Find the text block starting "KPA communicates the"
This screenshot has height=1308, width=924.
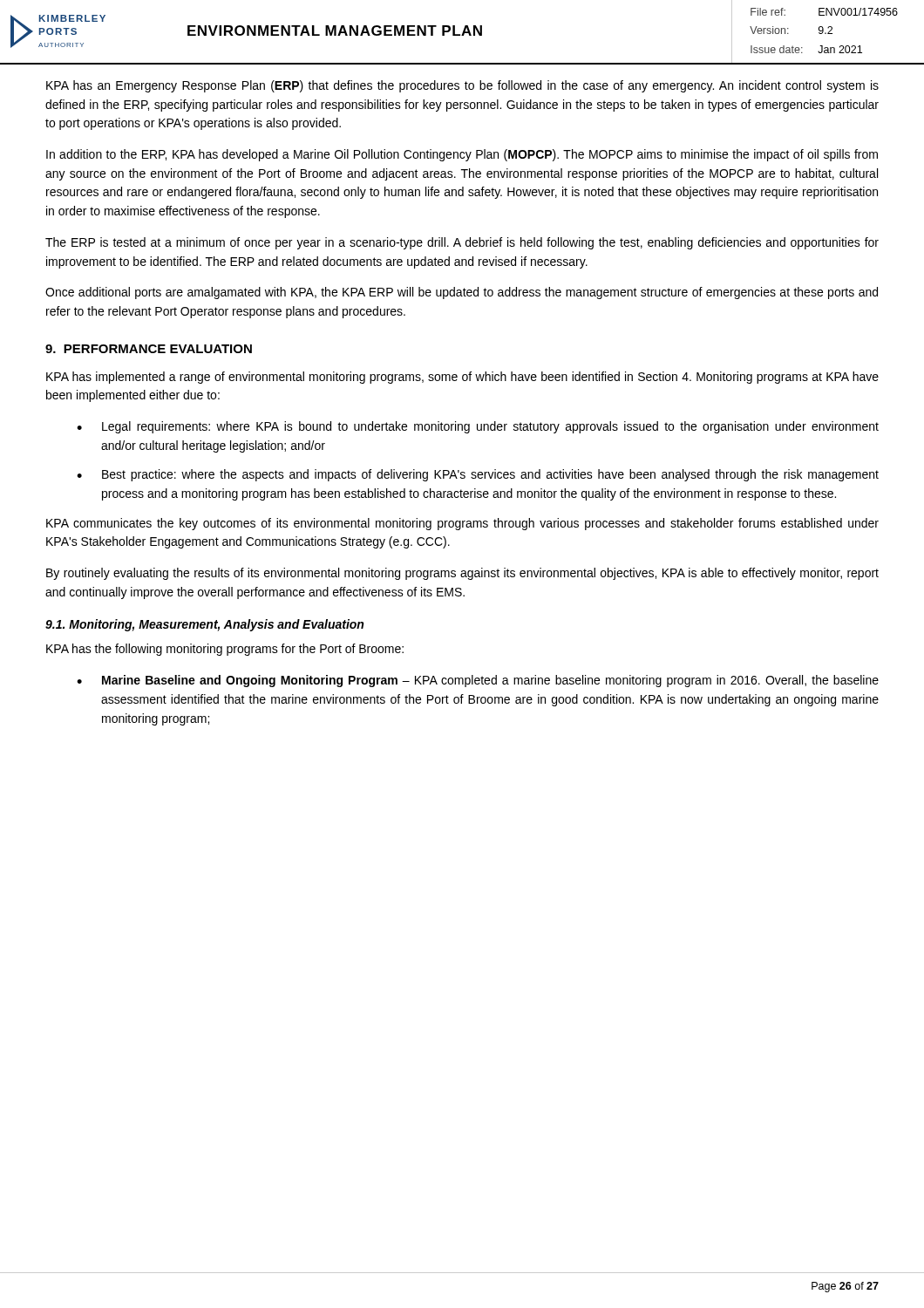[462, 532]
